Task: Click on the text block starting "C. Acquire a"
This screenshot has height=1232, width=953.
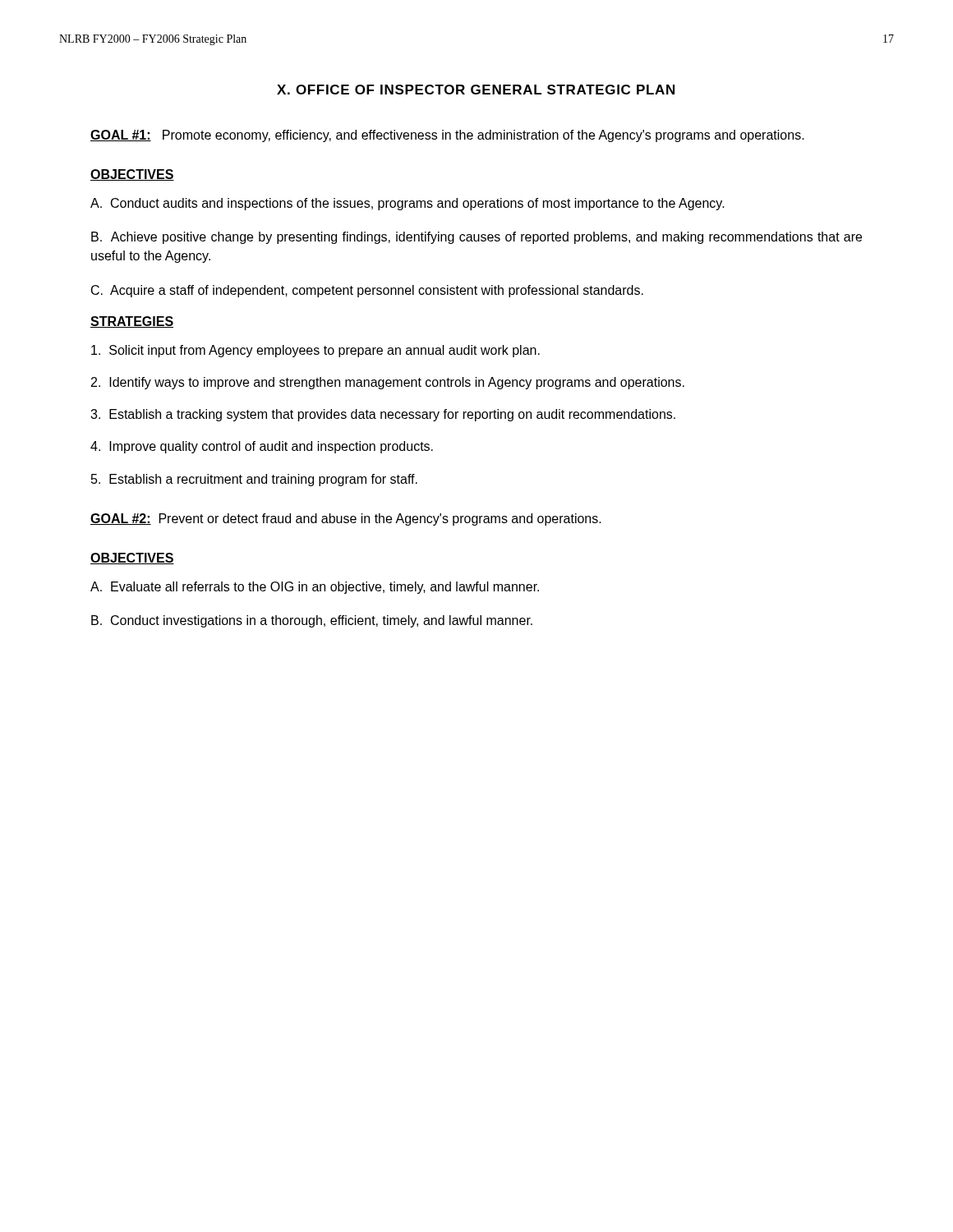Action: (367, 290)
